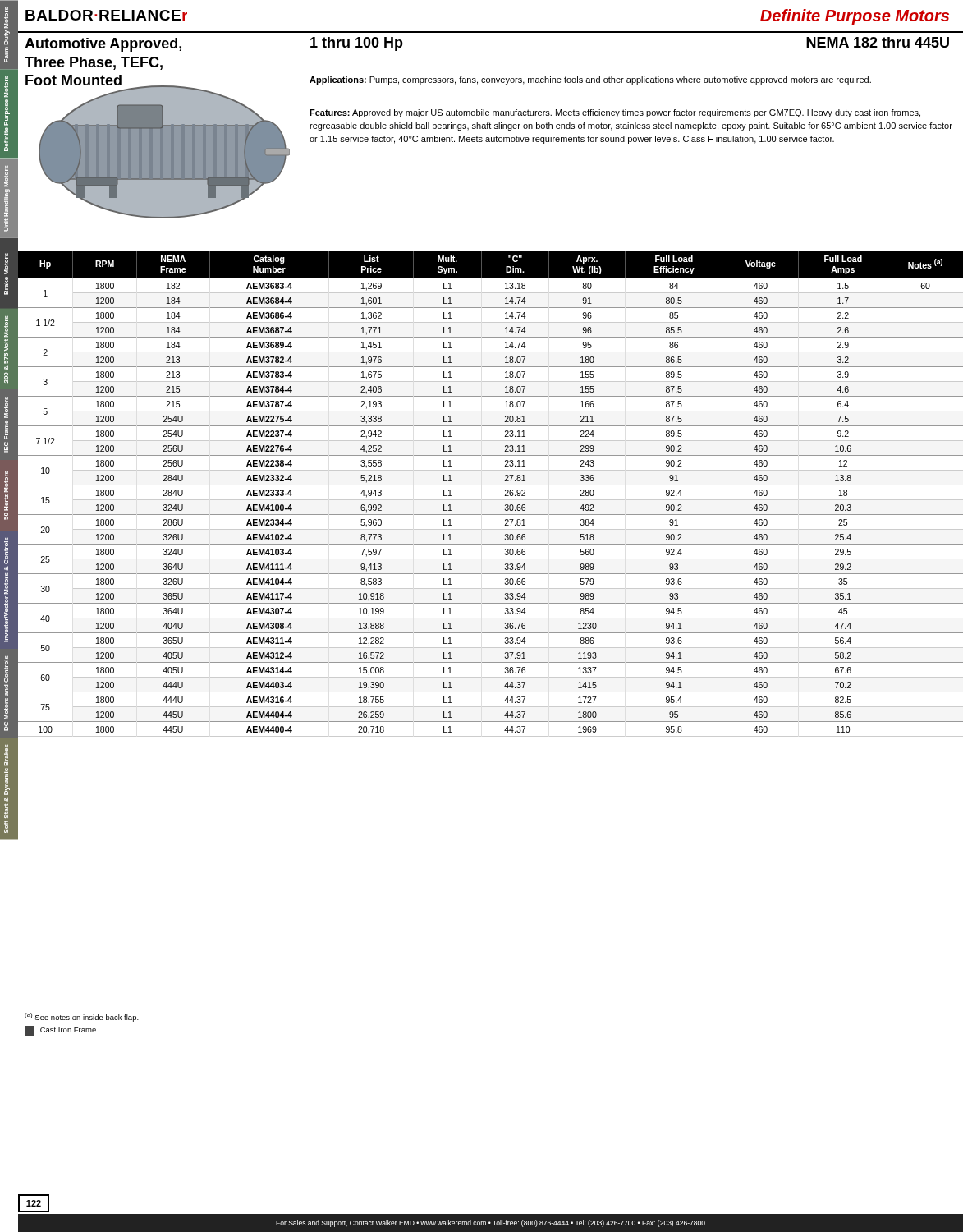Screen dimensions: 1232x963
Task: Click on the region starting "Applications: Pumps, compressors, fans, conveyors,"
Action: (x=591, y=80)
